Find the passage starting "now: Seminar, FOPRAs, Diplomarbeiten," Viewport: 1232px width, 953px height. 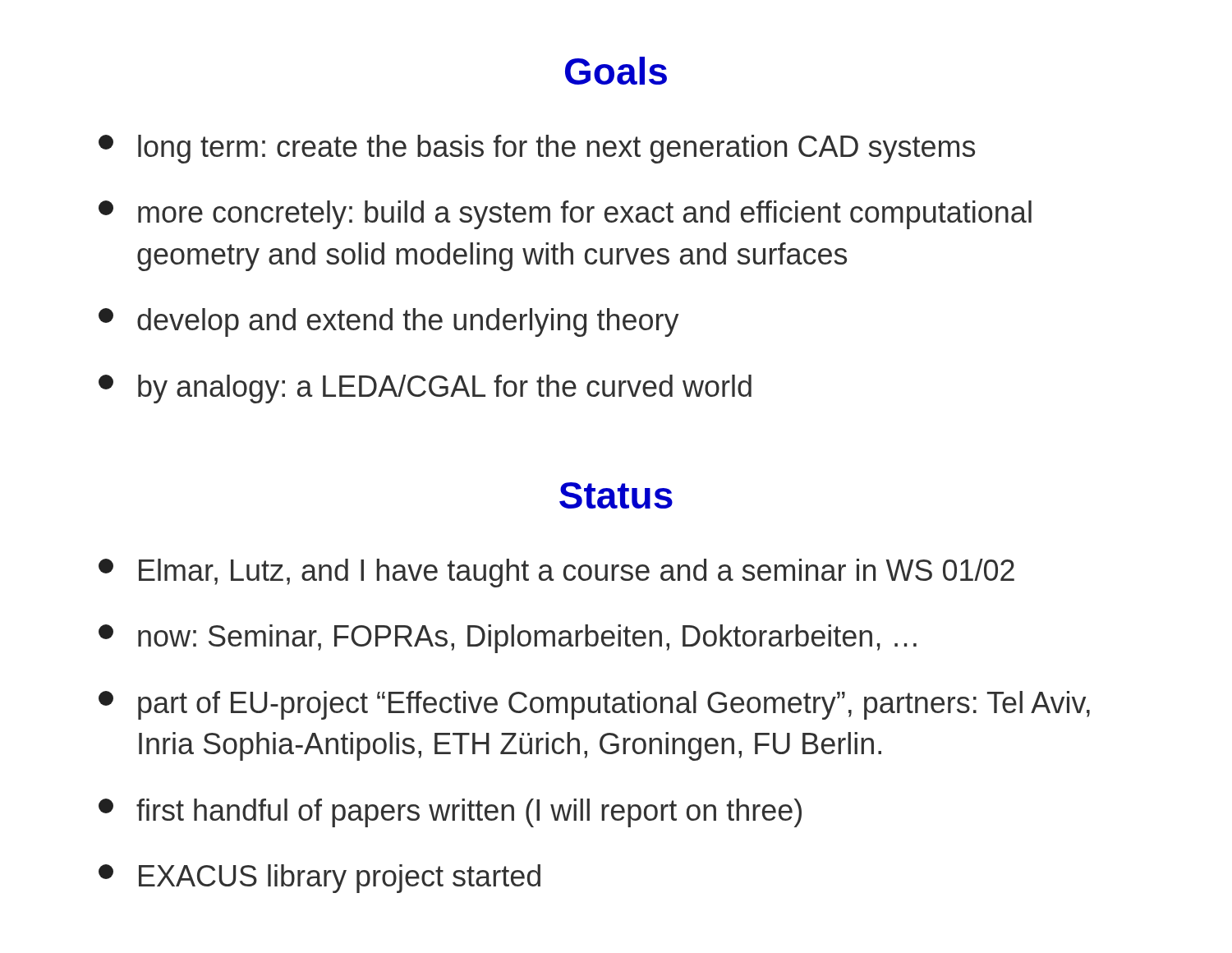tap(616, 637)
